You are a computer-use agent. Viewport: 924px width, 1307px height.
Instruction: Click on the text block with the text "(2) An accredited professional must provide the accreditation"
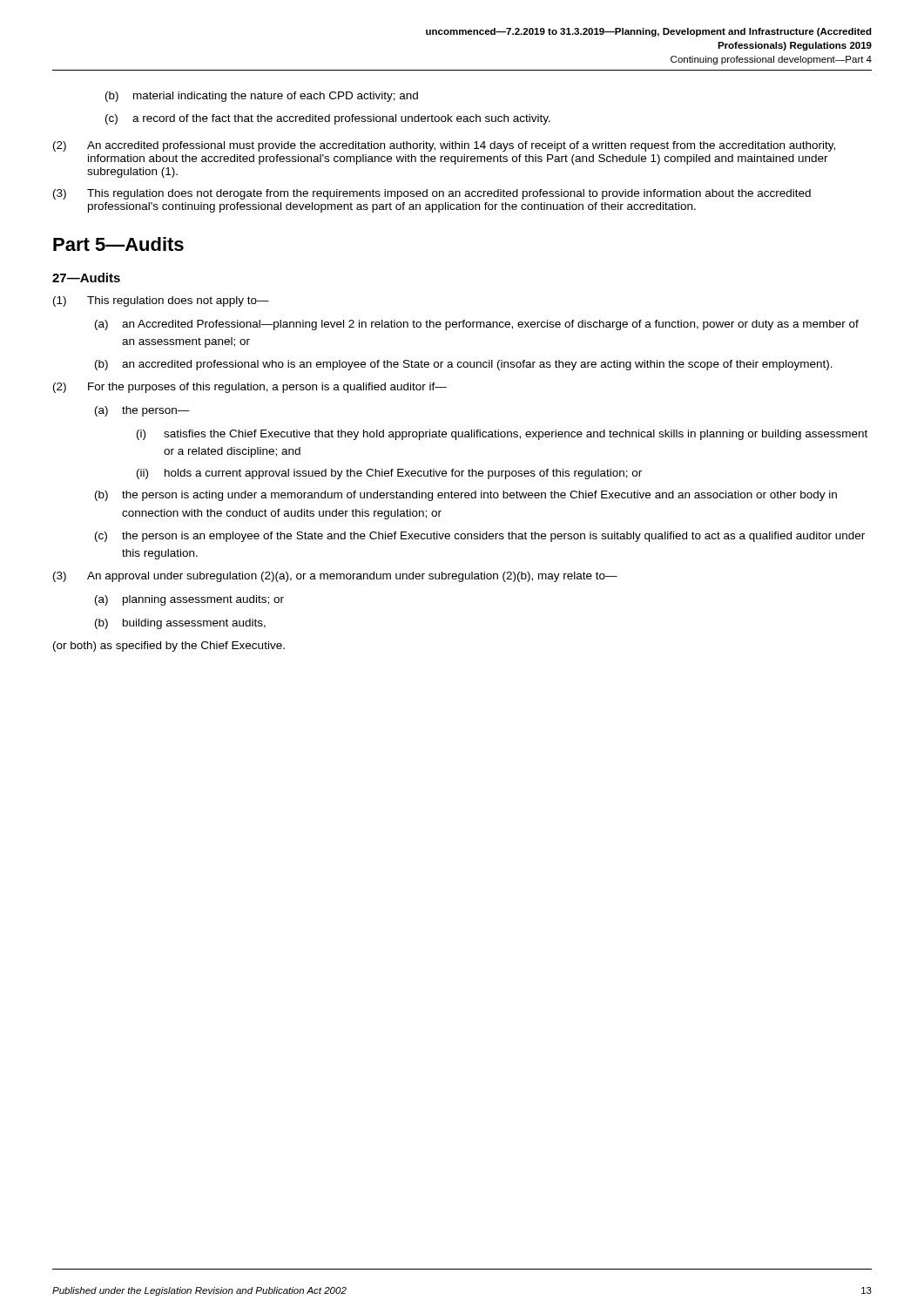pyautogui.click(x=462, y=158)
